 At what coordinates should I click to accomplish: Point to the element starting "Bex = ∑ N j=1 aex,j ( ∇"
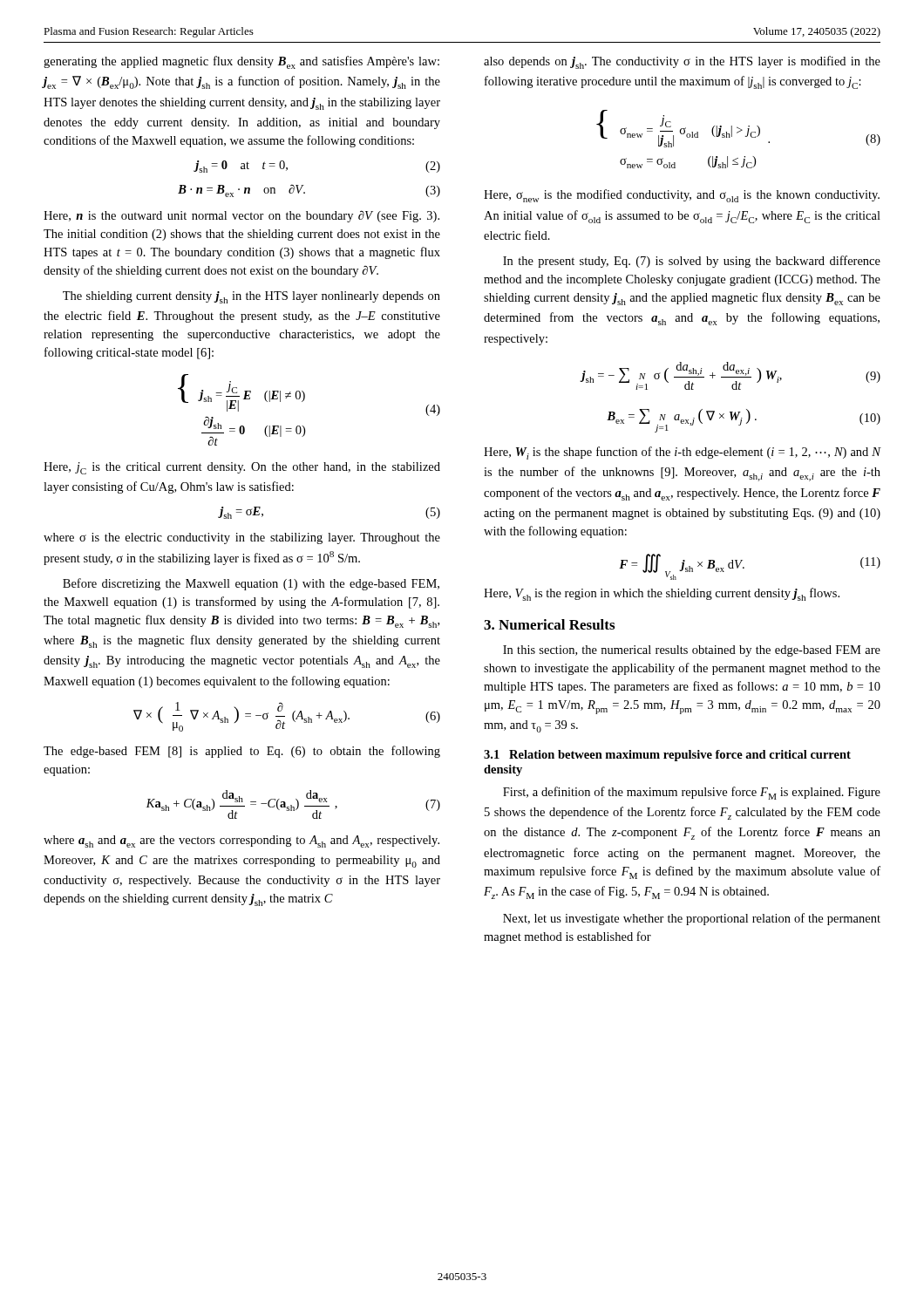coord(744,418)
